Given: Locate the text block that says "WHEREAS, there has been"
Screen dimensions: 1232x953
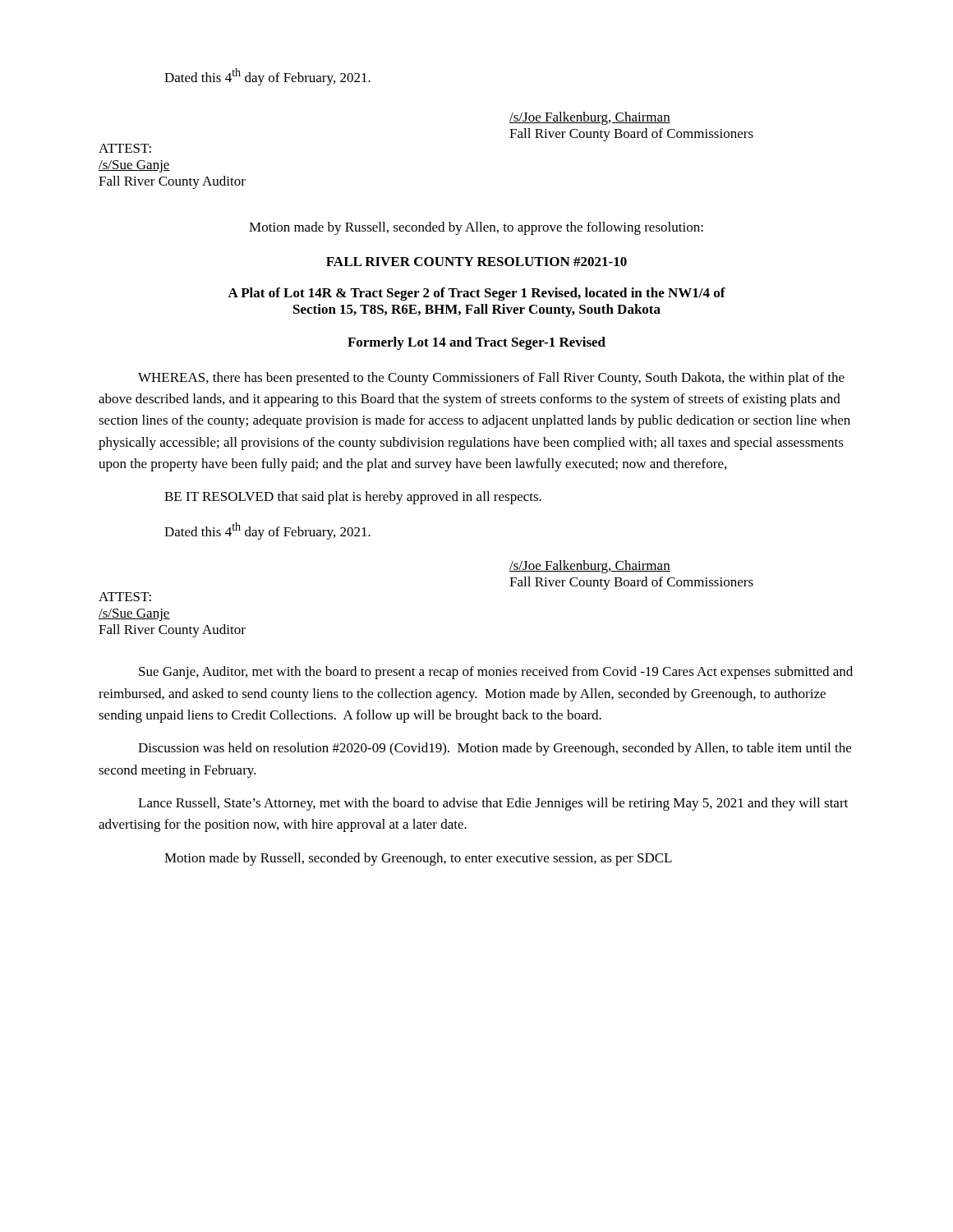Looking at the screenshot, I should (x=475, y=420).
